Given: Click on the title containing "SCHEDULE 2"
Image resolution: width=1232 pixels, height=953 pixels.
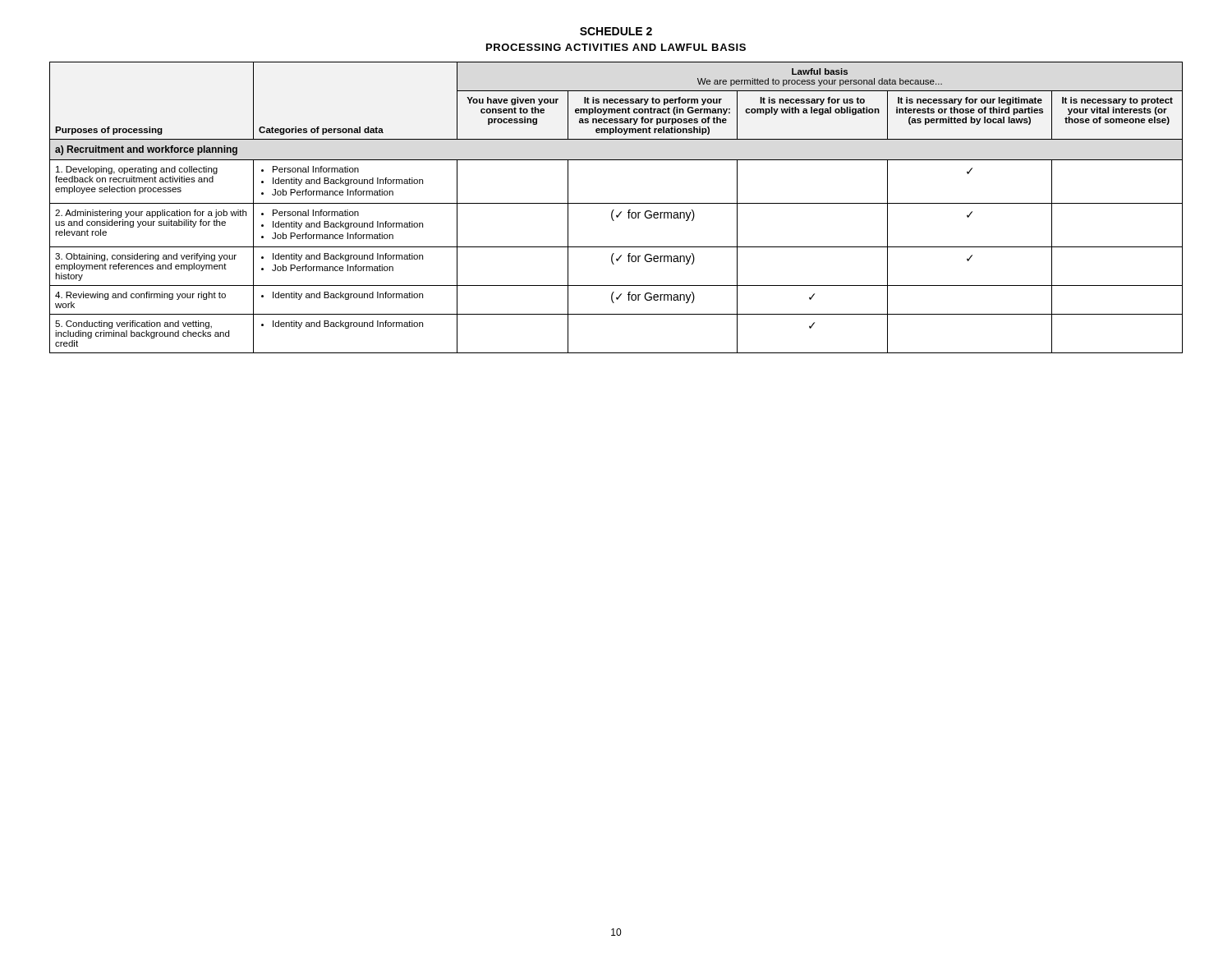Looking at the screenshot, I should (616, 31).
